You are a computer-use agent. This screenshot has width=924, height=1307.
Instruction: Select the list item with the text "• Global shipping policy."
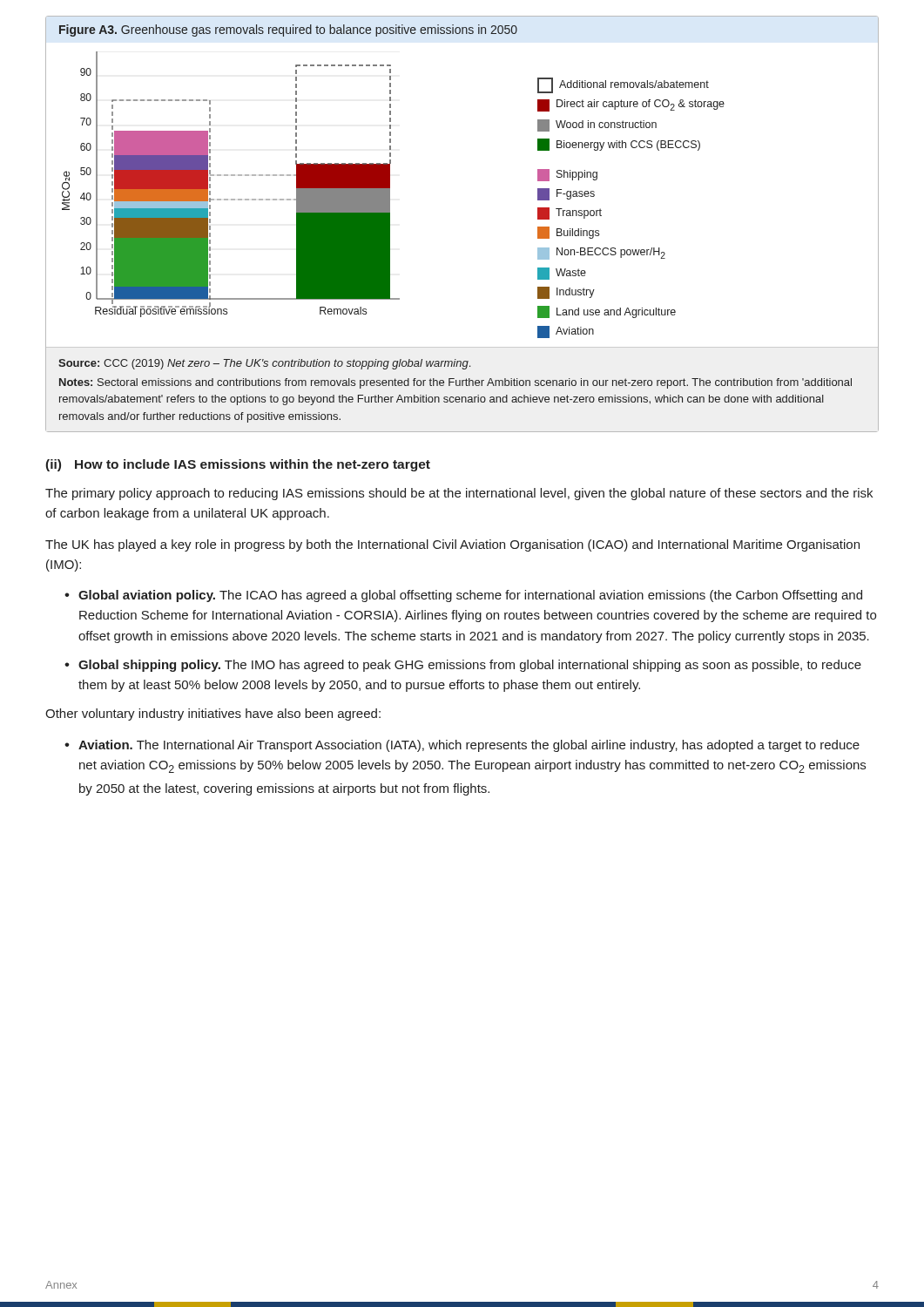[x=472, y=675]
